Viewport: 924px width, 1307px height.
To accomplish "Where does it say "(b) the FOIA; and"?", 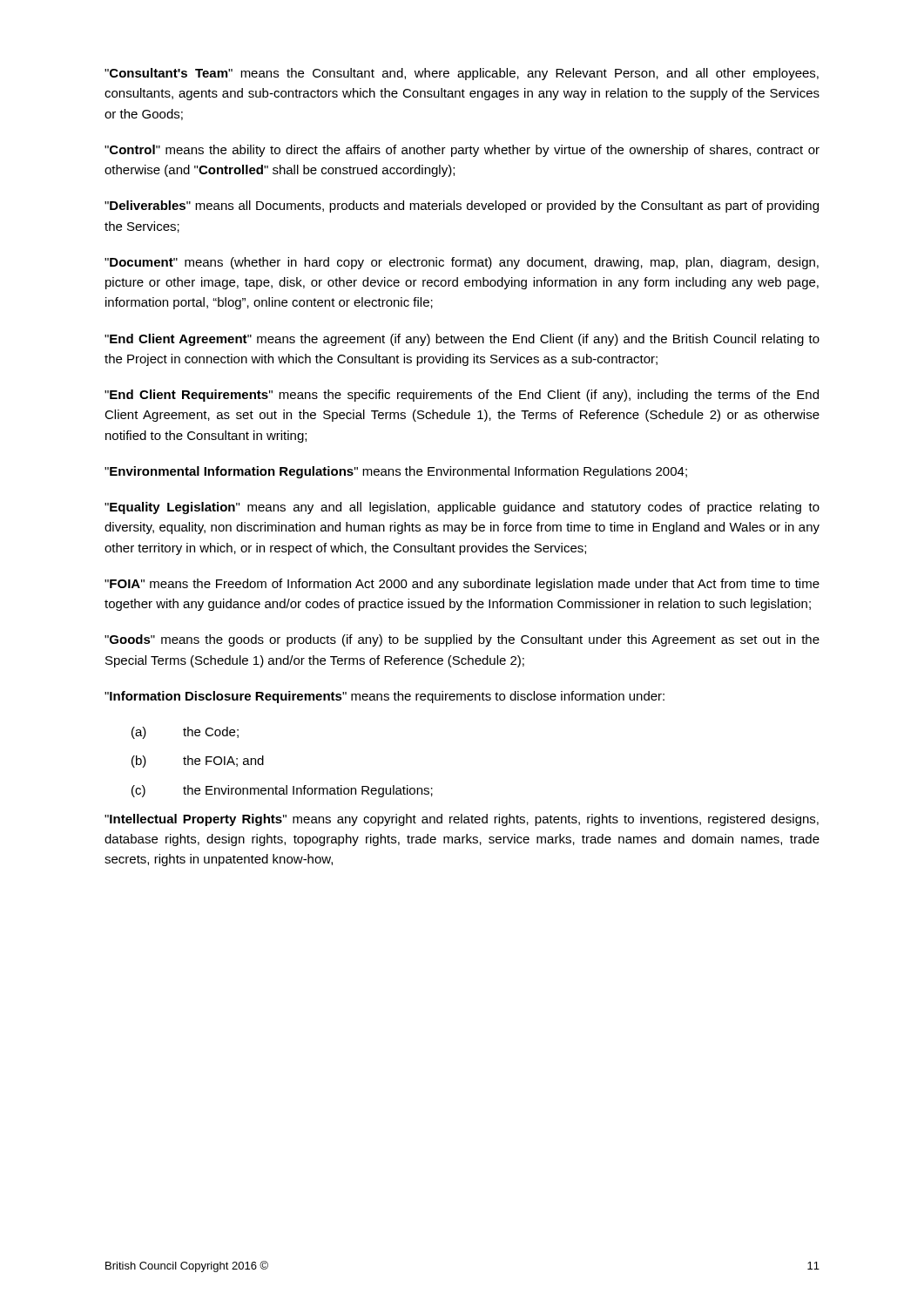I will (x=198, y=762).
